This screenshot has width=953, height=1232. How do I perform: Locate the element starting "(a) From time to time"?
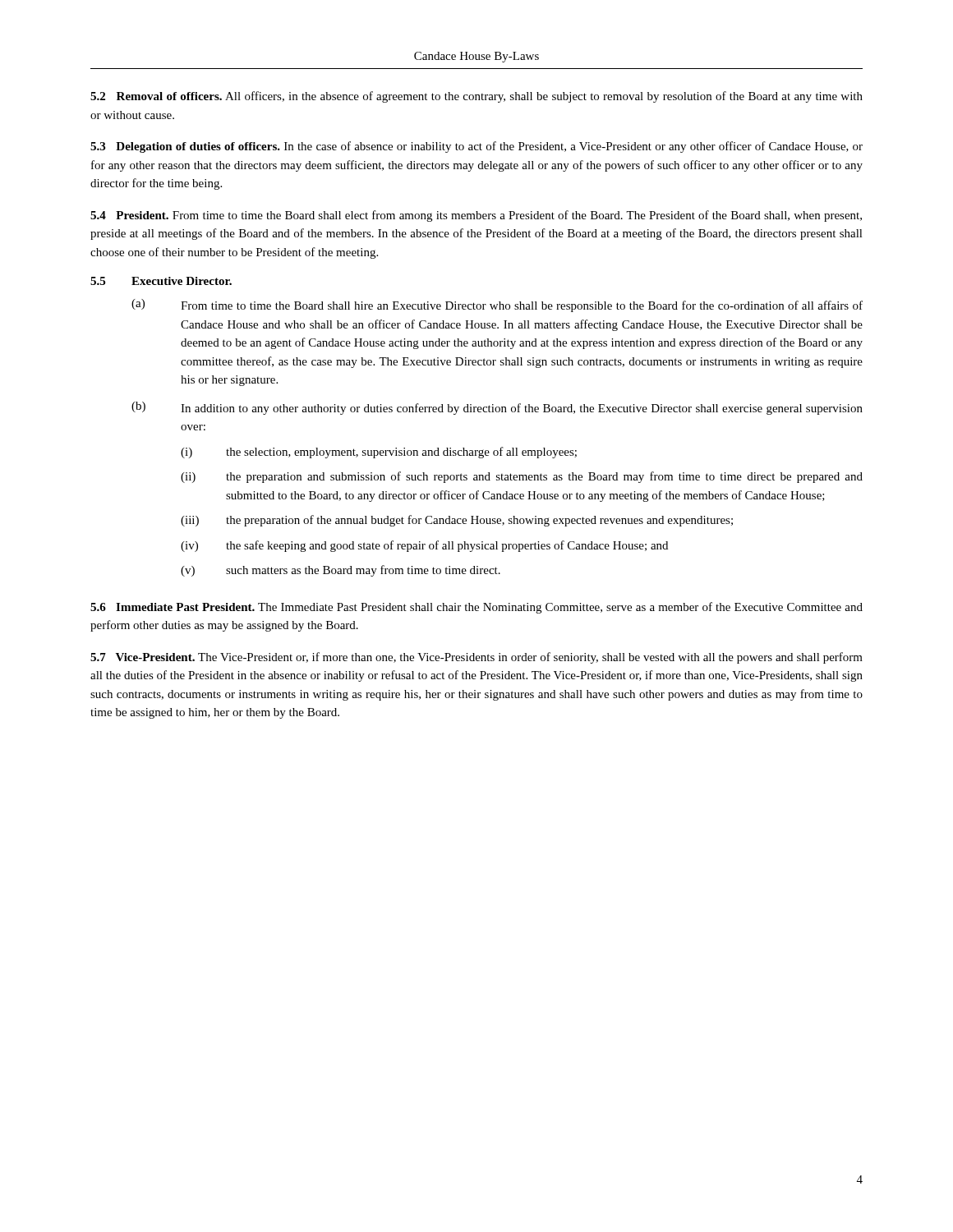pyautogui.click(x=497, y=343)
